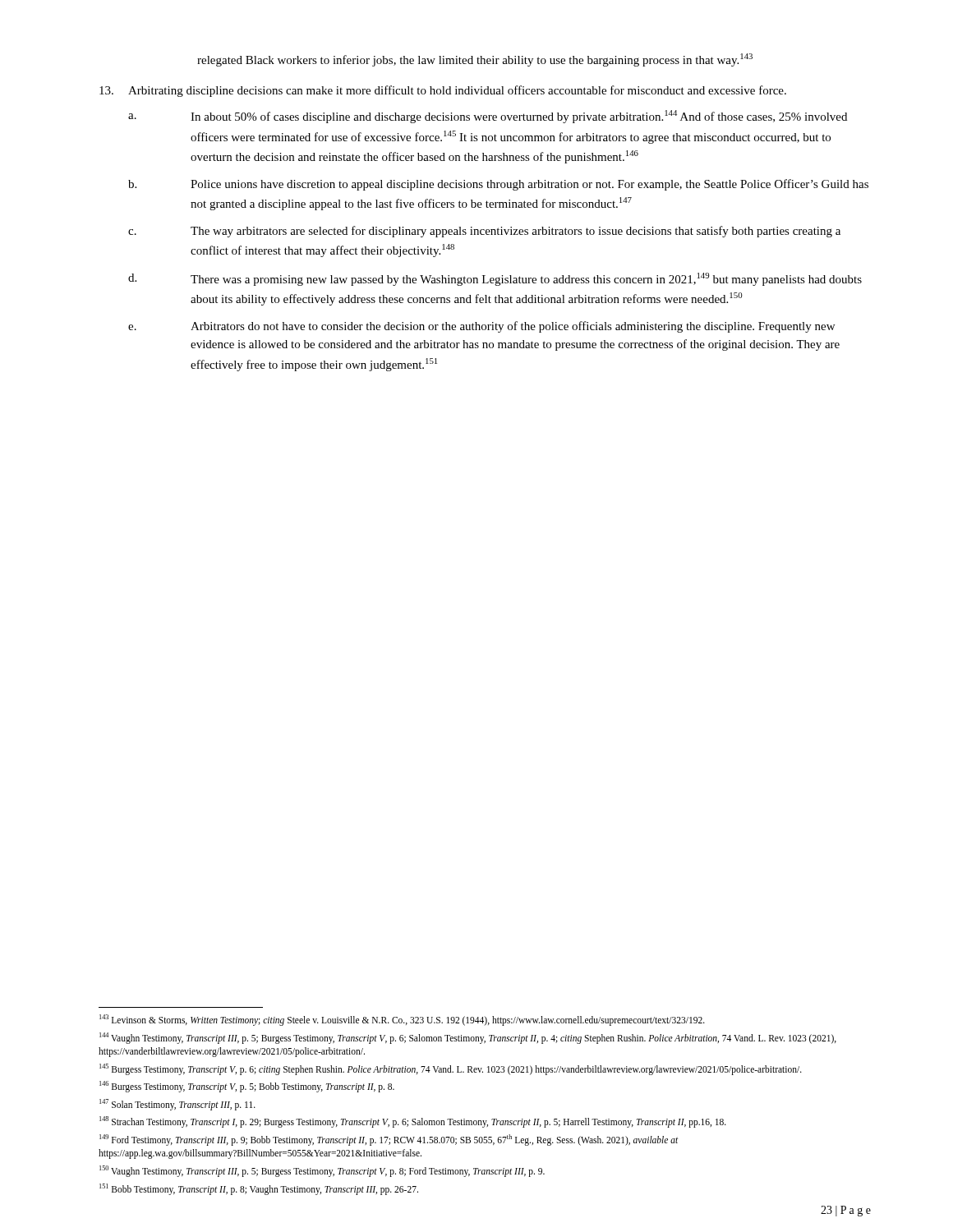The image size is (953, 1232).
Task: Locate the footnote containing "144 Vaughn Testimony, Transcript III,"
Action: click(467, 1044)
